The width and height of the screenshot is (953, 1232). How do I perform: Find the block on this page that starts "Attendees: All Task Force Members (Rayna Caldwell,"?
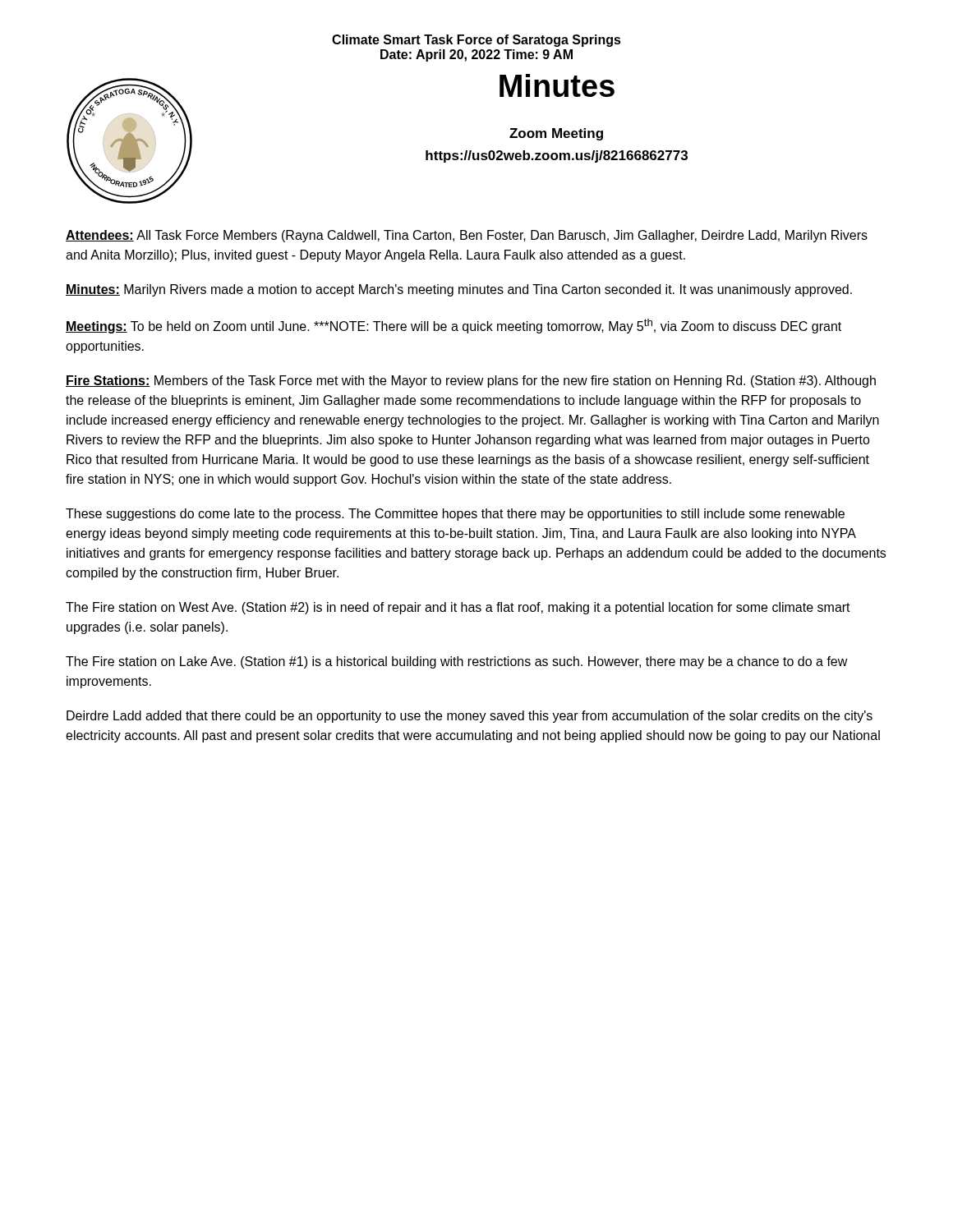point(467,245)
